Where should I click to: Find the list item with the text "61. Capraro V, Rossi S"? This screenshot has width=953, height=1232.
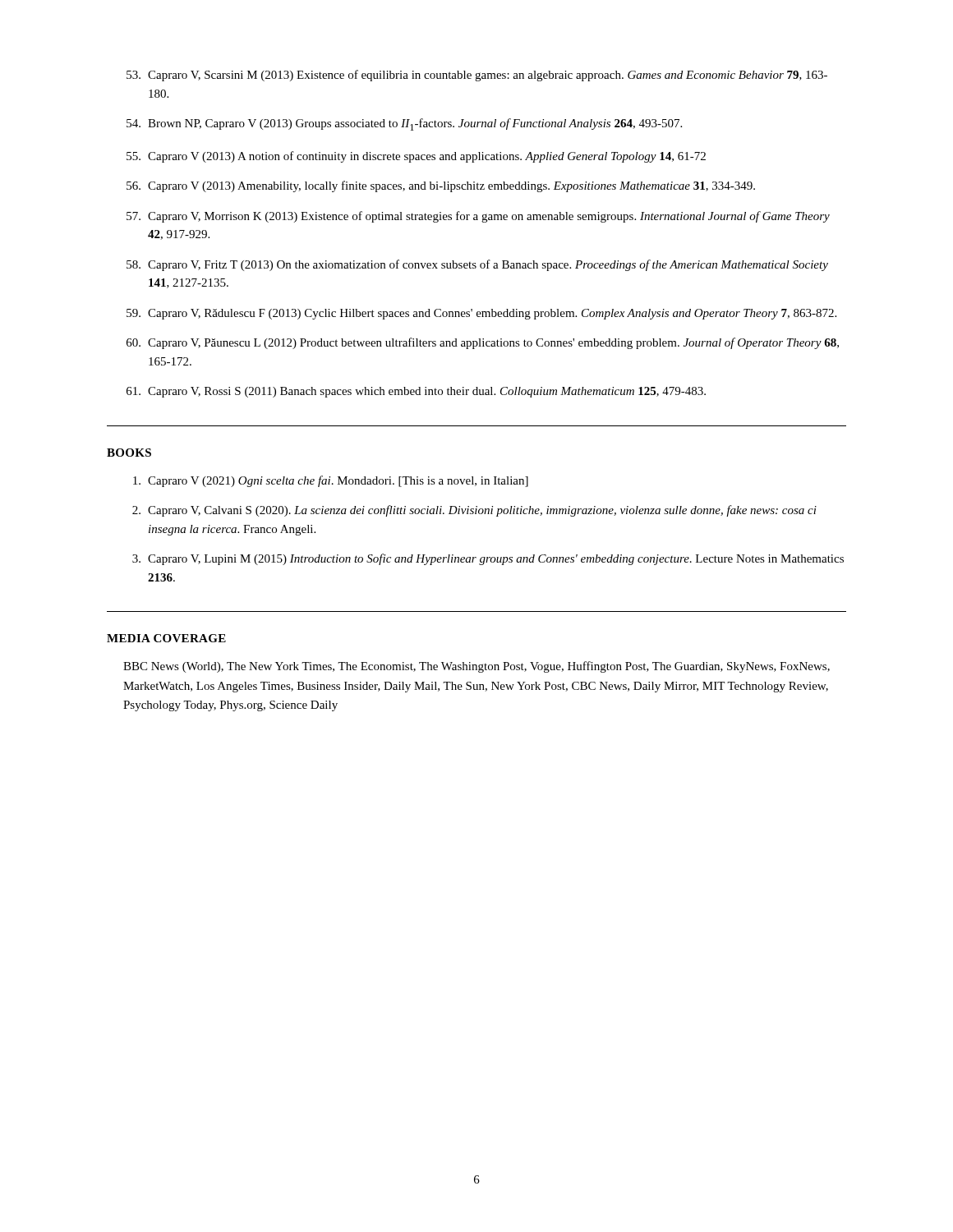coord(476,391)
